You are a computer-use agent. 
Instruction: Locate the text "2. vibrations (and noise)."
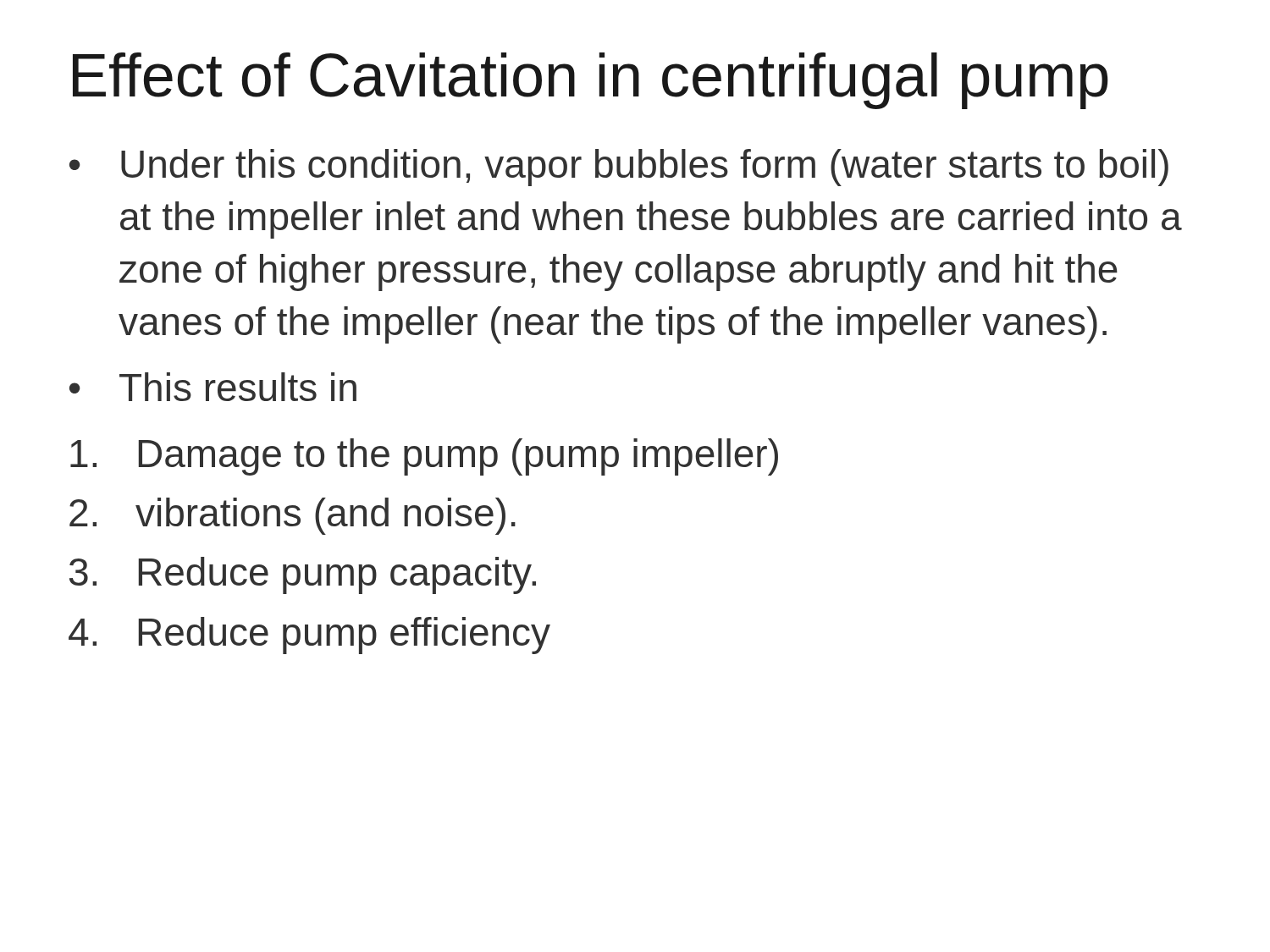click(293, 516)
